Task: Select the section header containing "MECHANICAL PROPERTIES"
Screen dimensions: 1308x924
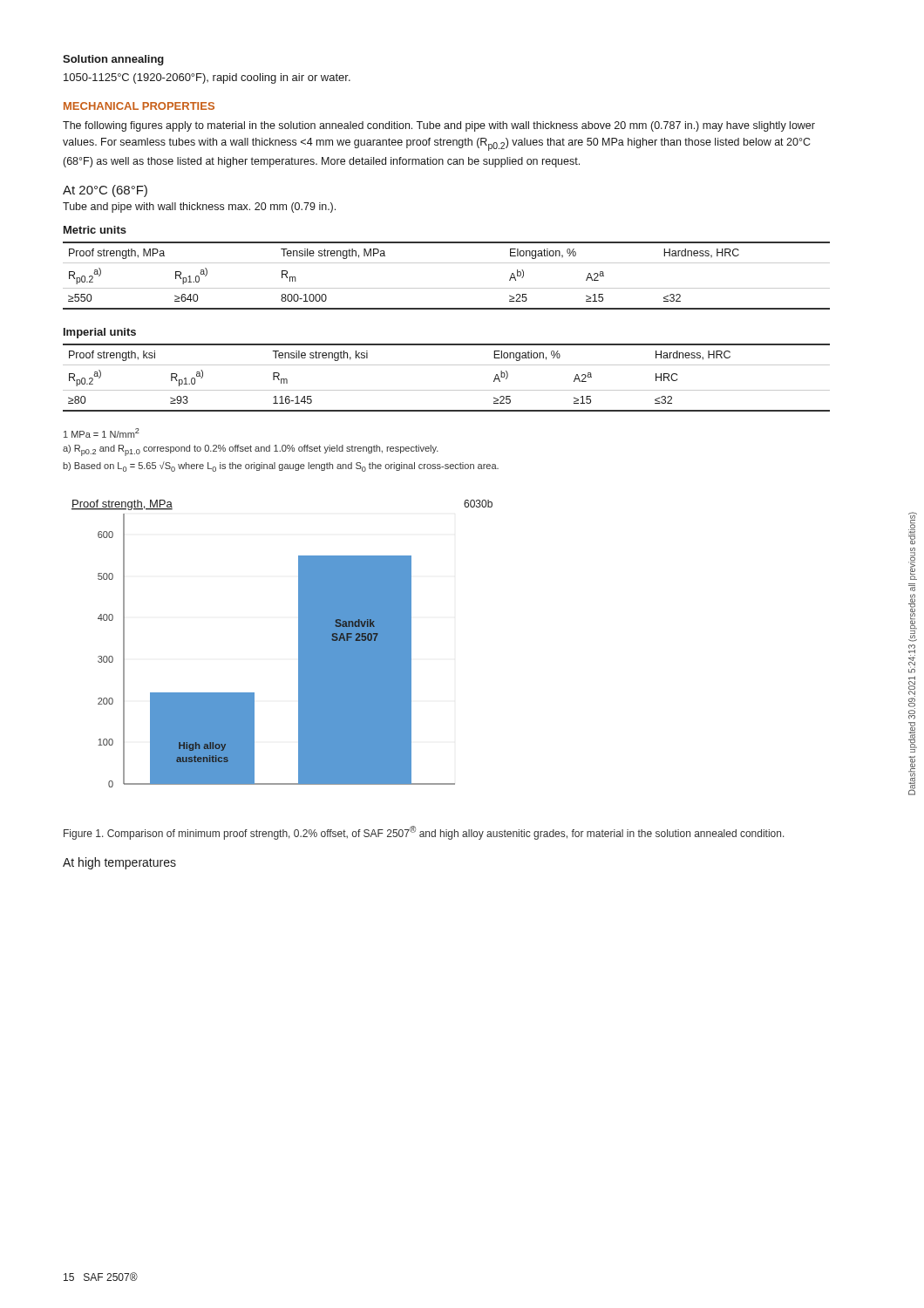Action: point(139,106)
